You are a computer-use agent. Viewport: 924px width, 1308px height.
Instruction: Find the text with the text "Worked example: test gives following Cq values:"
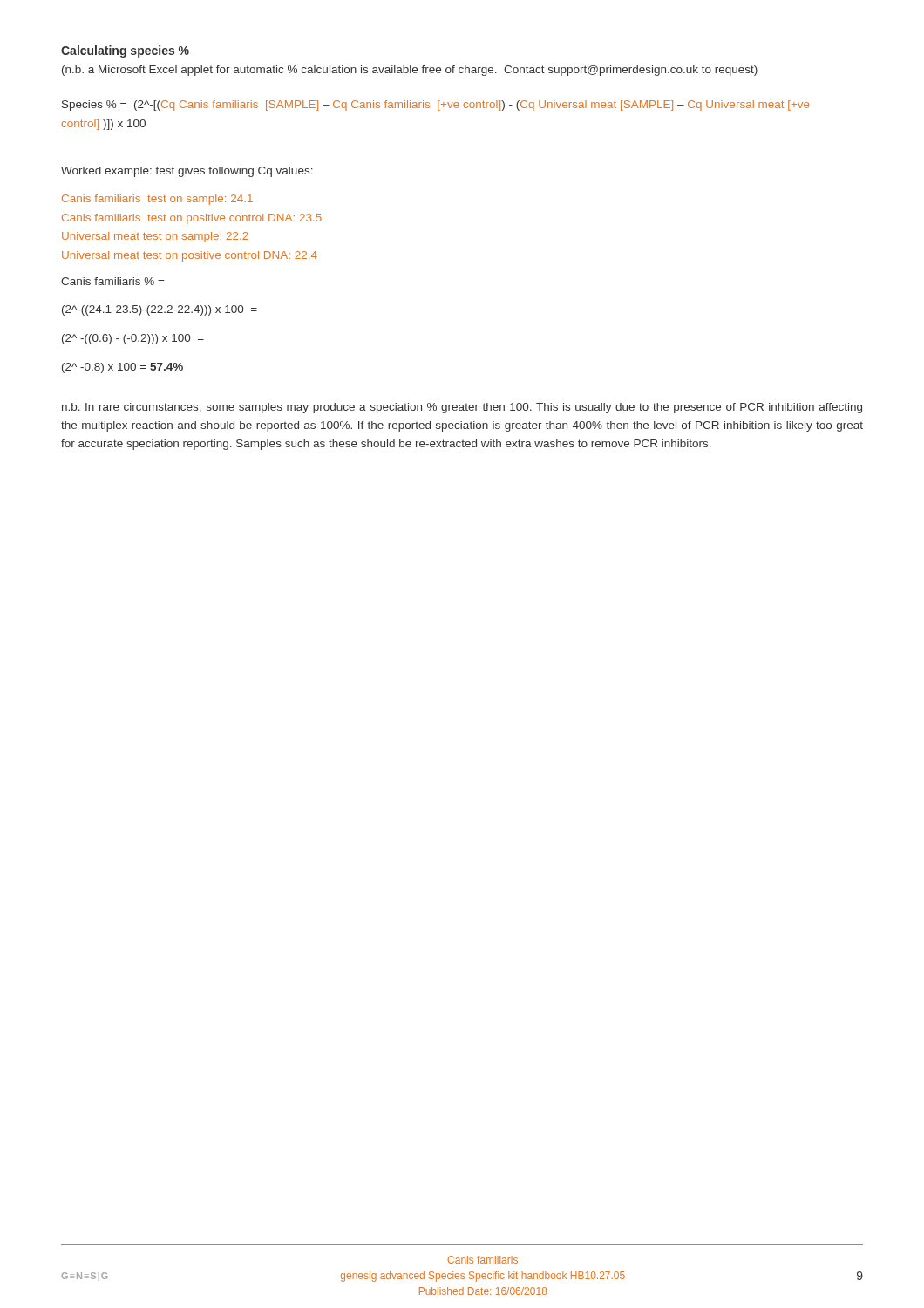(187, 171)
